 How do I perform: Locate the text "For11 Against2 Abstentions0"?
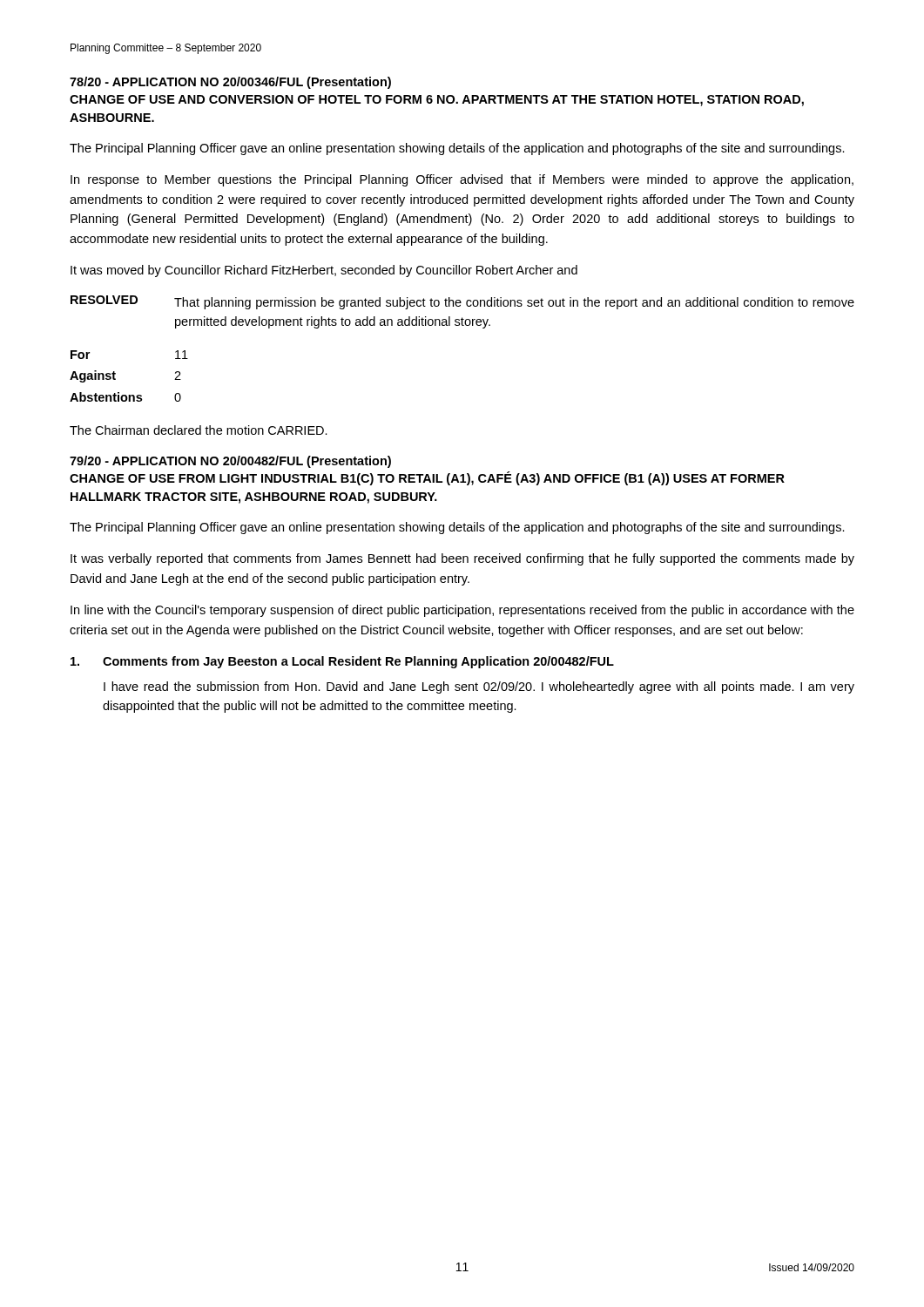(x=78, y=354)
